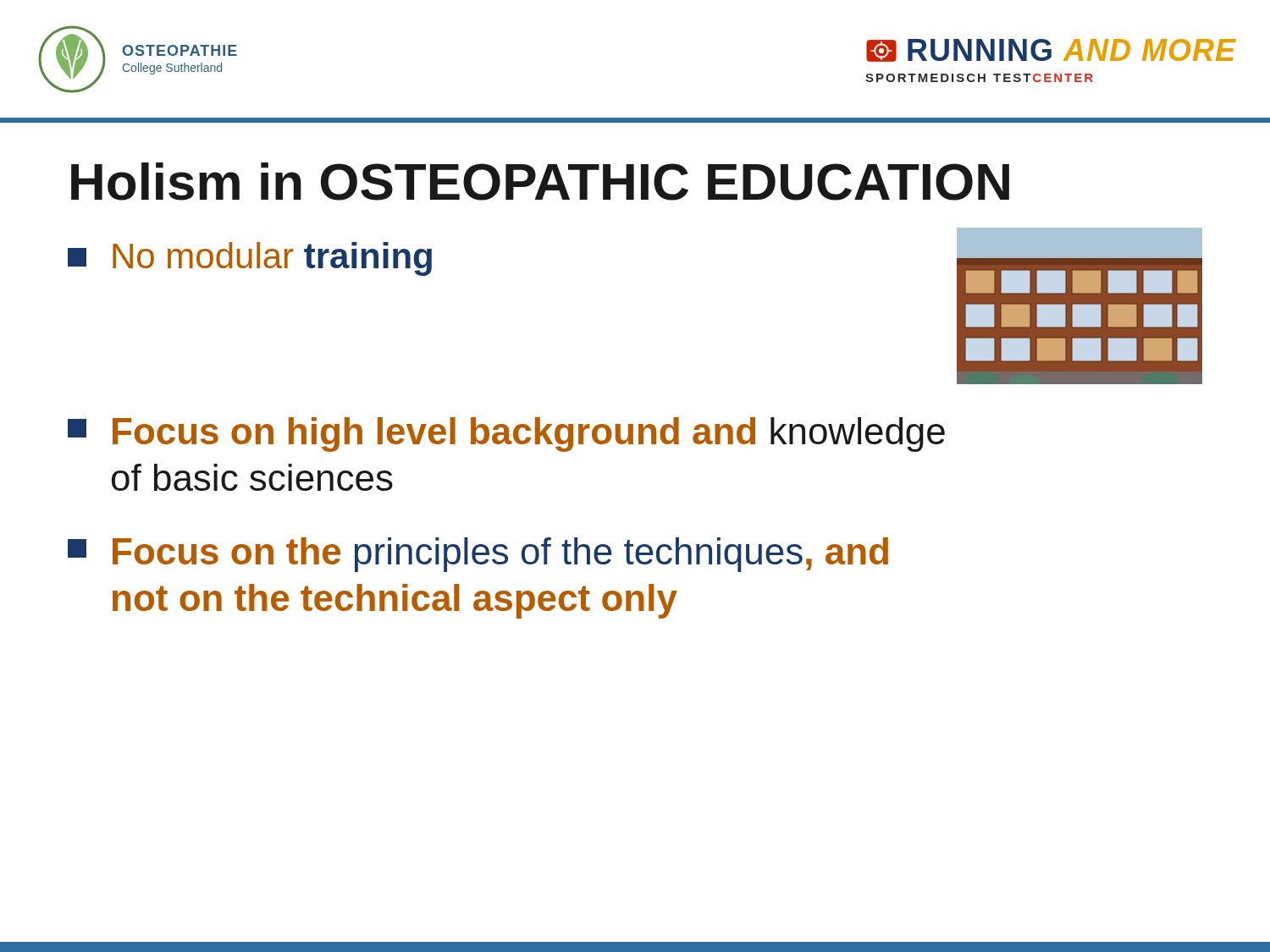Find the block starting "No modular training"
Screen dimensions: 952x1270
click(244, 268)
